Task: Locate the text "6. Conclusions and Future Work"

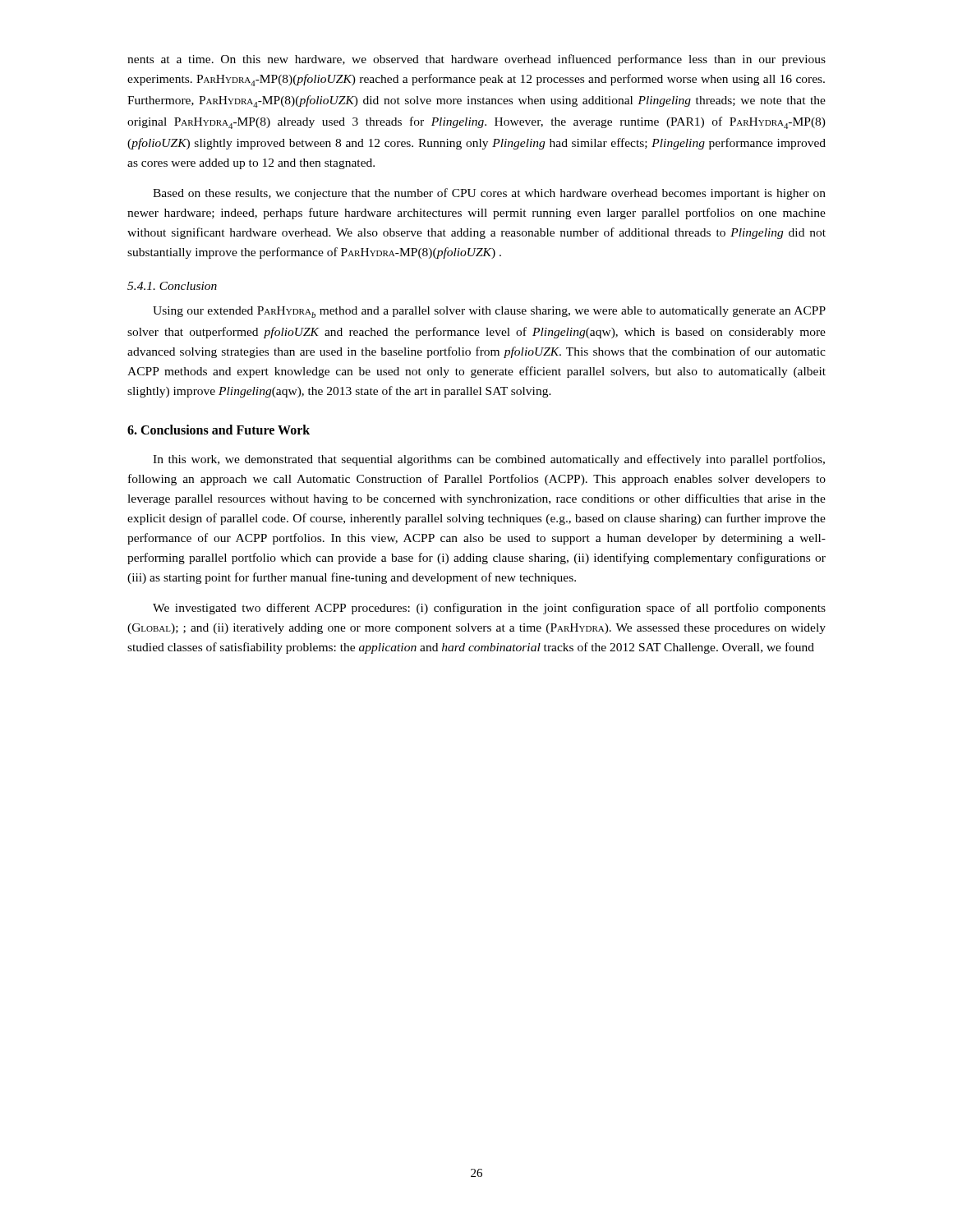Action: tap(219, 430)
